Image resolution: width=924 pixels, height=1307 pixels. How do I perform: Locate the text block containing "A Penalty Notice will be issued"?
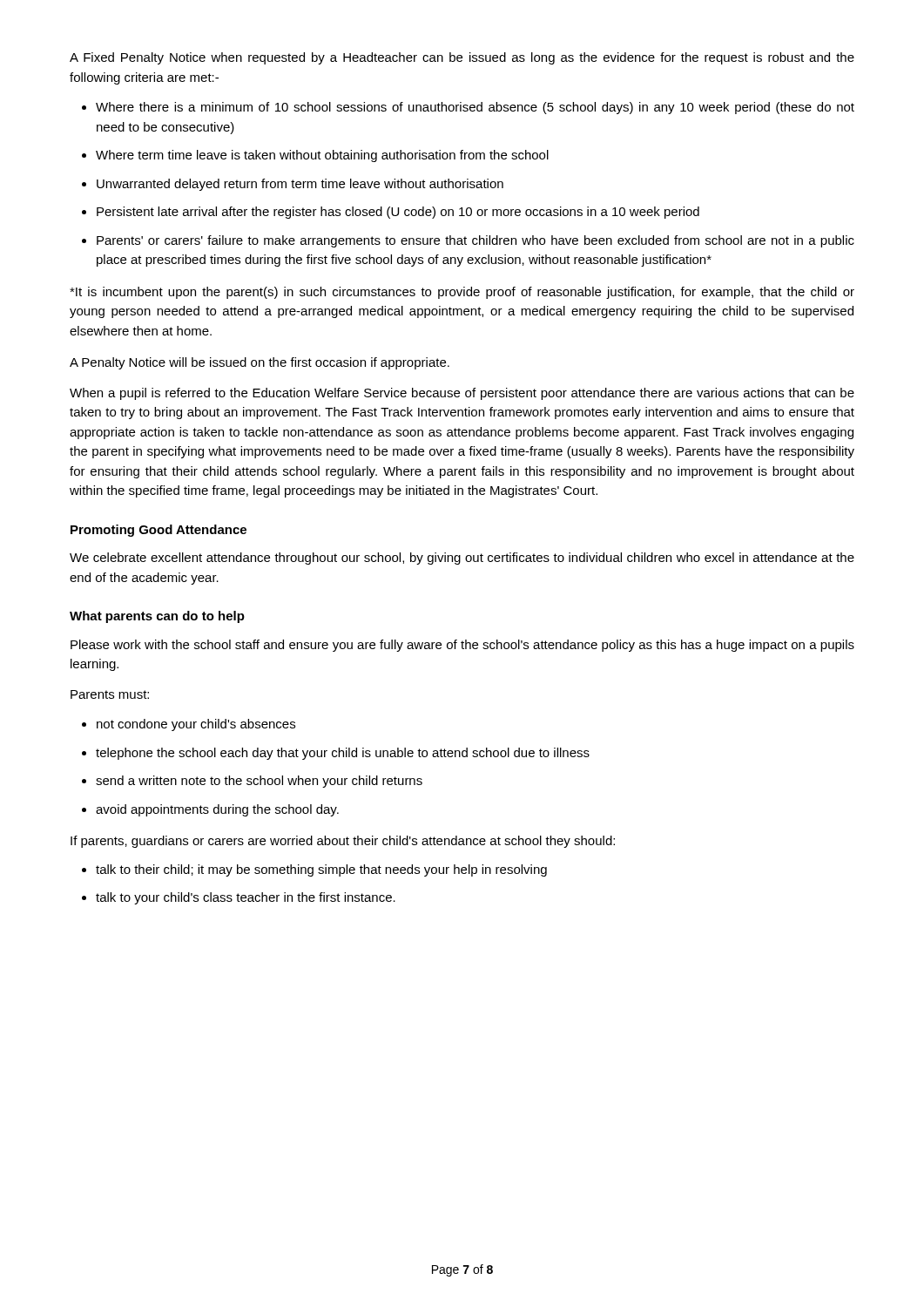(x=260, y=363)
